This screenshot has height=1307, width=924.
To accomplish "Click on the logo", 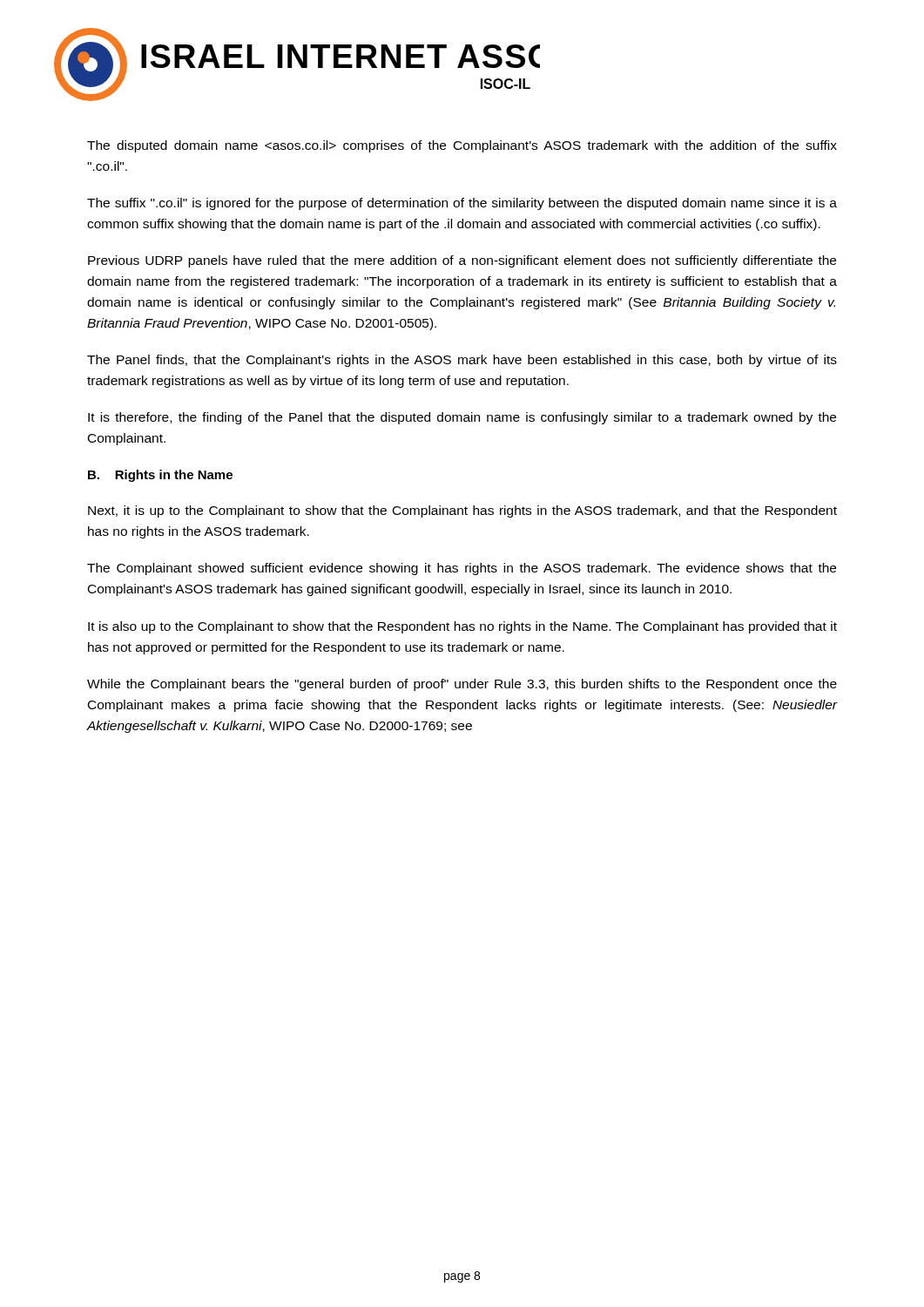I will coord(296,65).
